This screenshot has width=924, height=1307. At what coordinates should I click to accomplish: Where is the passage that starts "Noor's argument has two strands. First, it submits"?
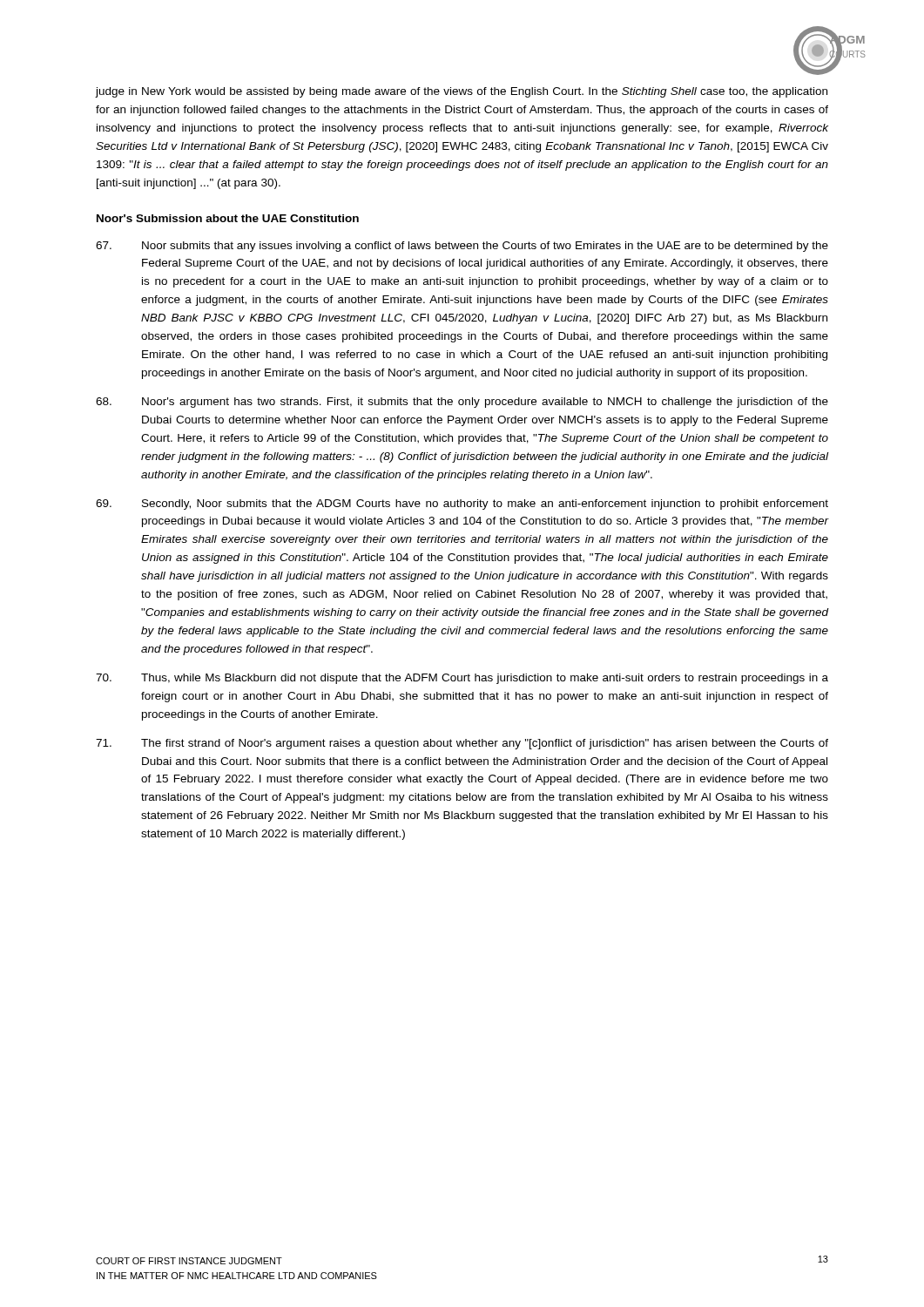[x=462, y=438]
